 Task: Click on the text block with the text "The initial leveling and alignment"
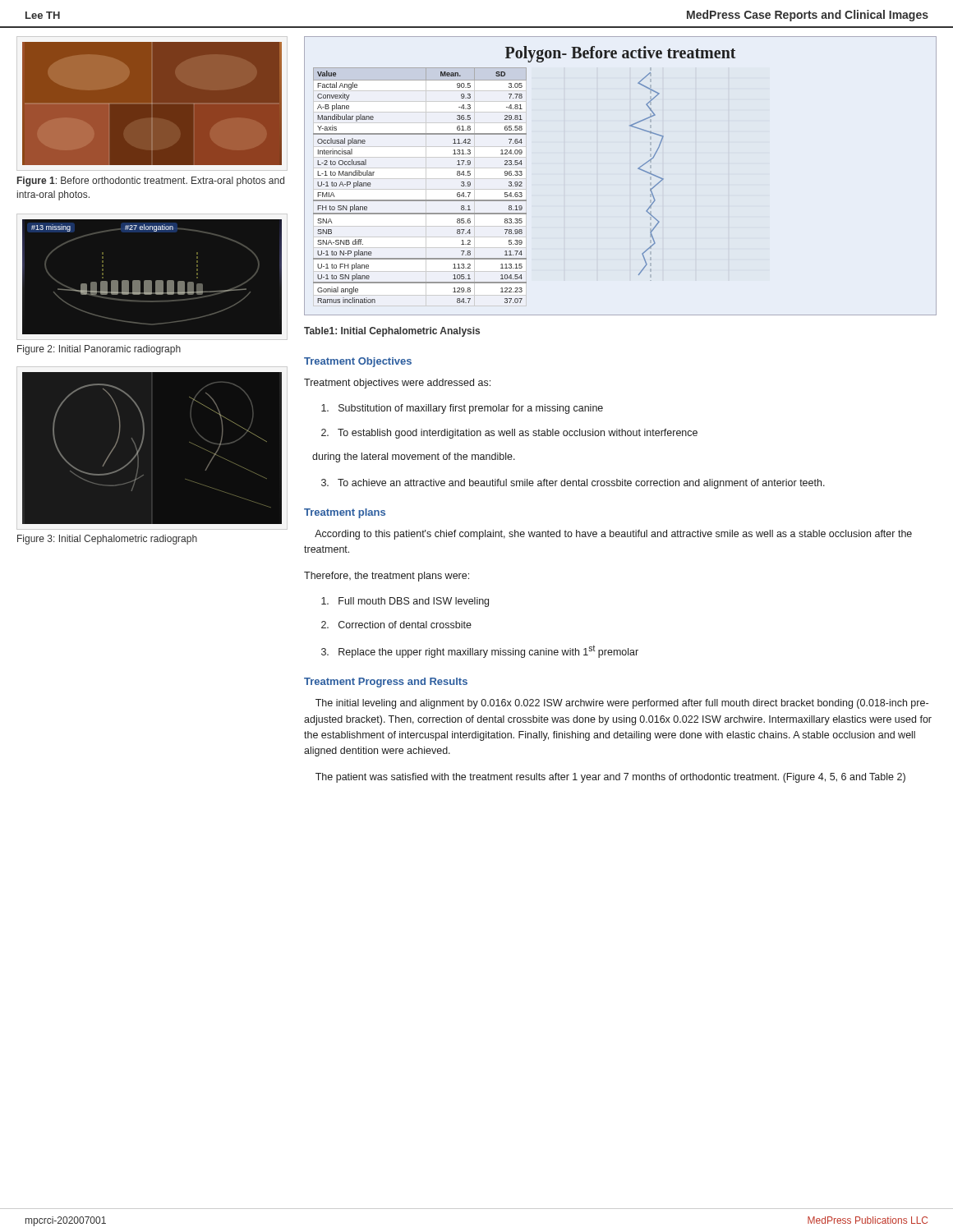(x=618, y=727)
